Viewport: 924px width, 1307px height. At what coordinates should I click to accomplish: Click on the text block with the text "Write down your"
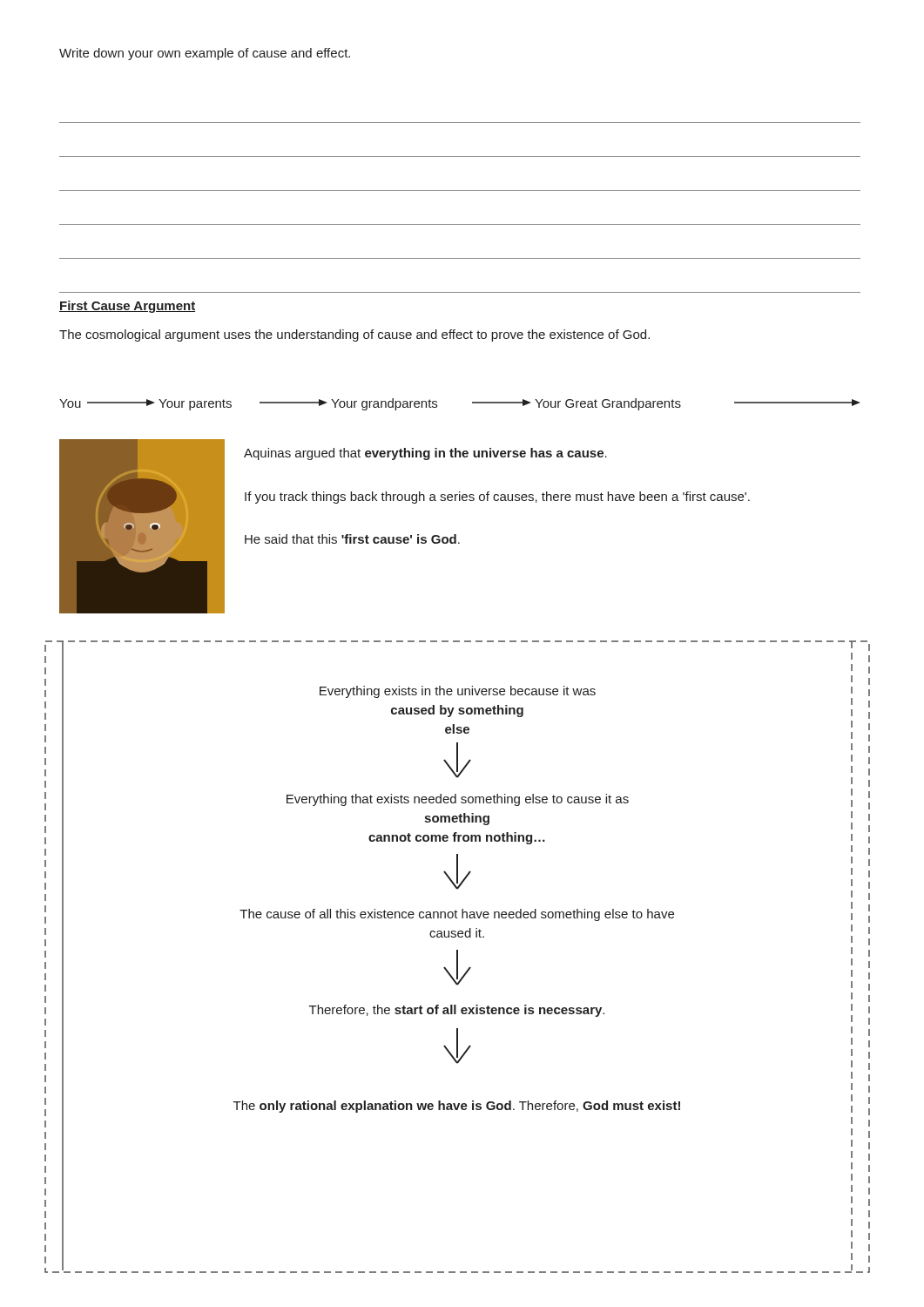point(205,53)
